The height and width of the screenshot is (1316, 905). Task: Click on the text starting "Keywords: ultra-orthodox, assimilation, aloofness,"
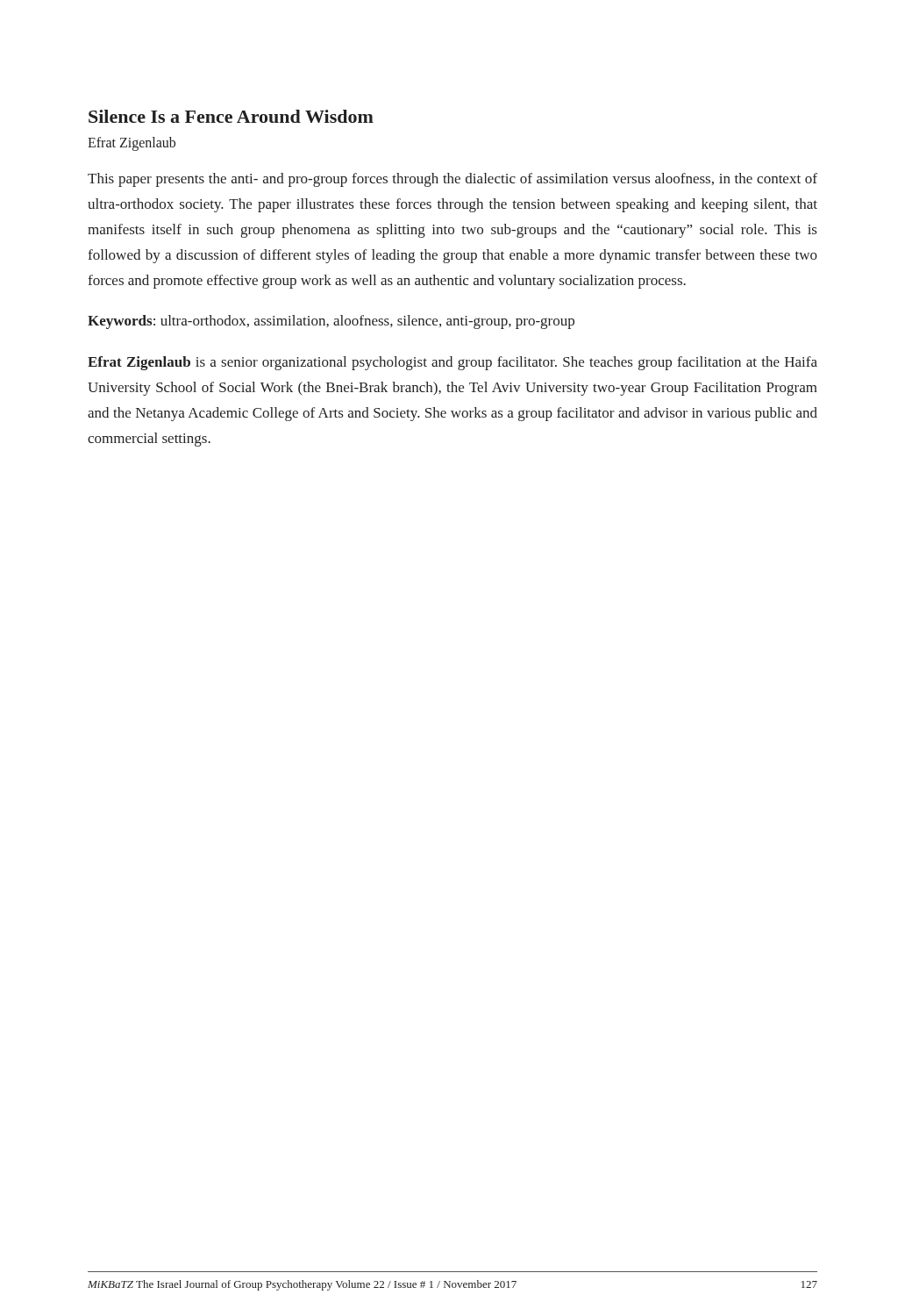click(331, 321)
